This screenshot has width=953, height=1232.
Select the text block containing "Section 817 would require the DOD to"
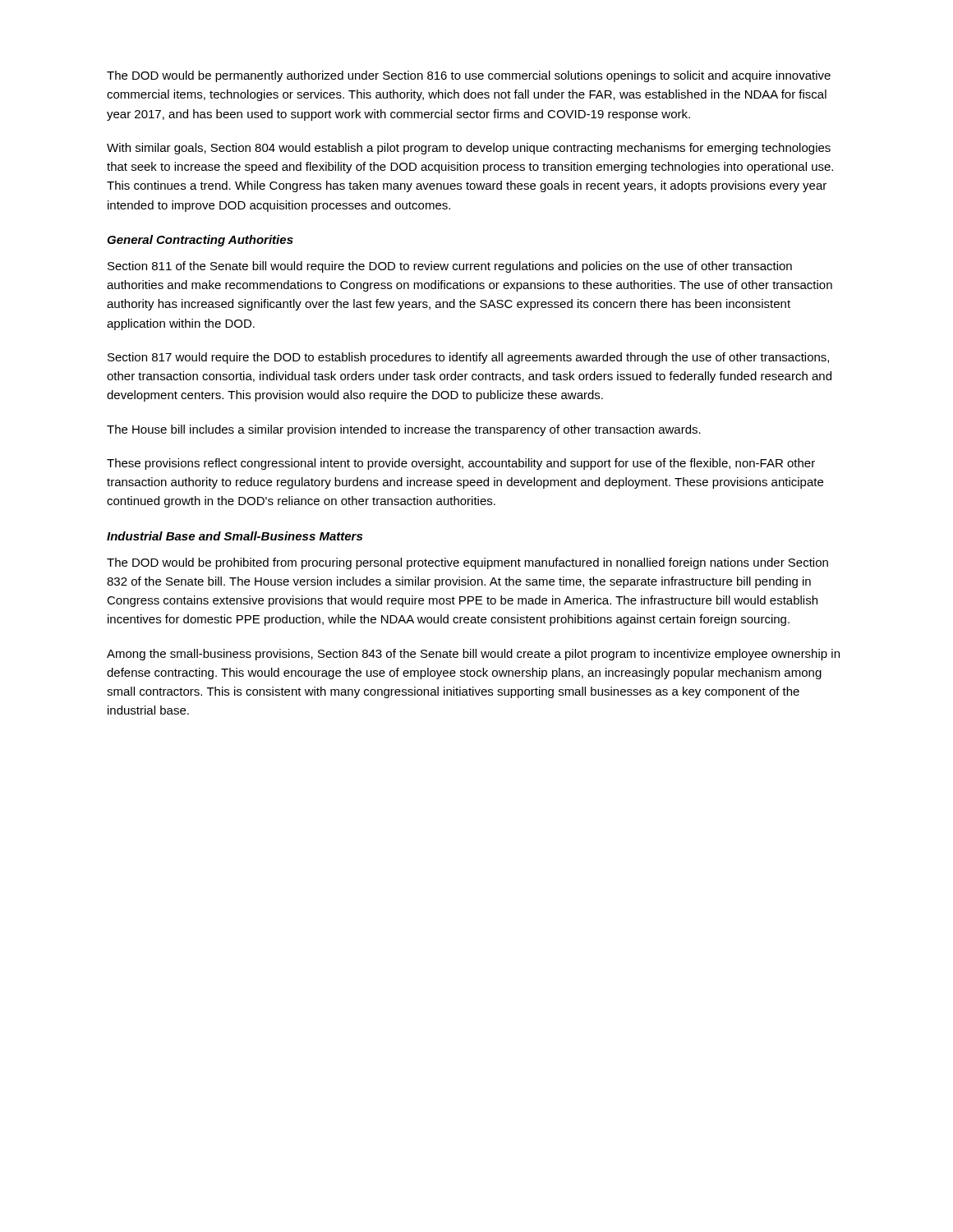tap(470, 376)
